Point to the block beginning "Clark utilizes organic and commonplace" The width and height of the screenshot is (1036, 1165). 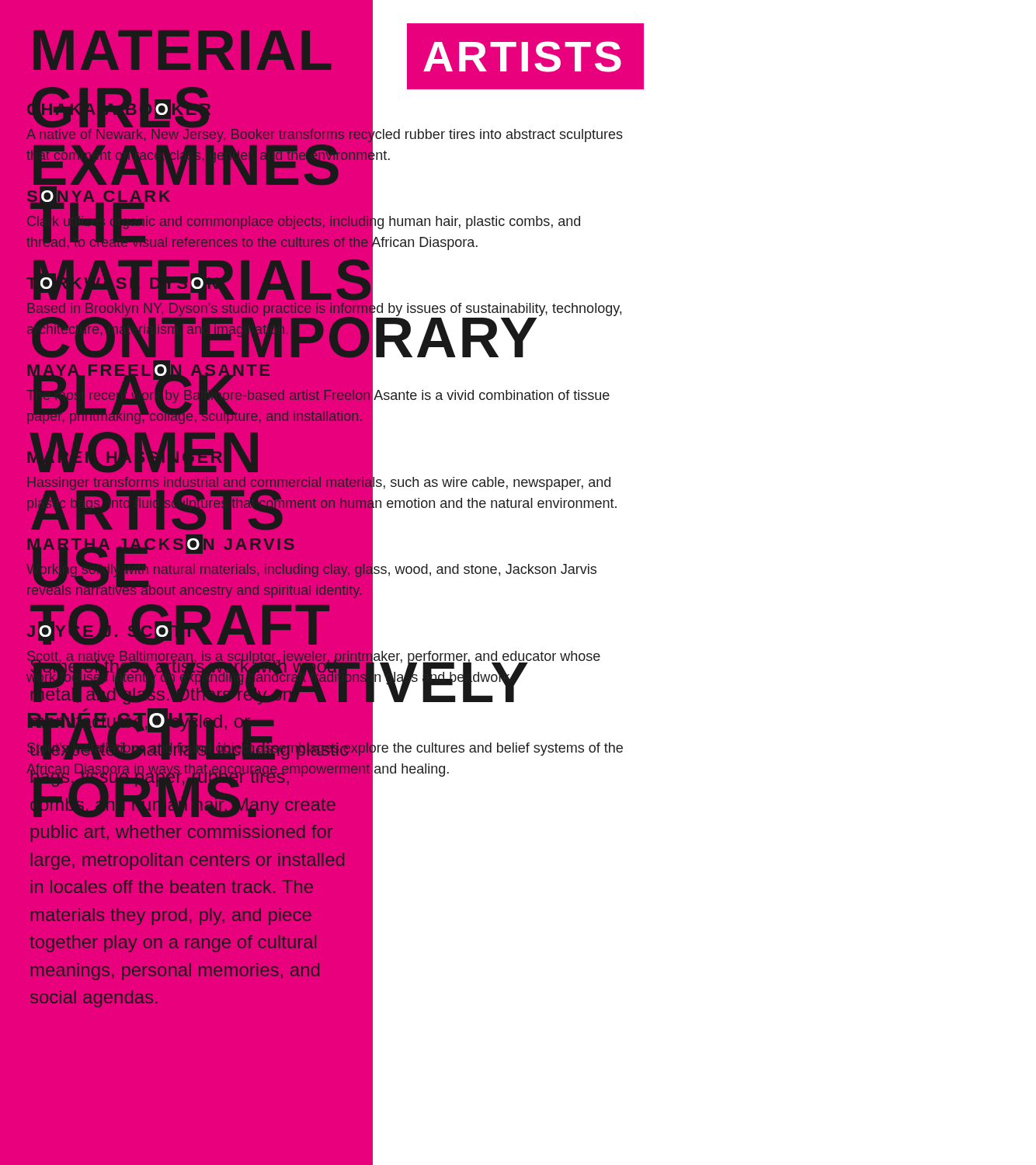(x=304, y=232)
